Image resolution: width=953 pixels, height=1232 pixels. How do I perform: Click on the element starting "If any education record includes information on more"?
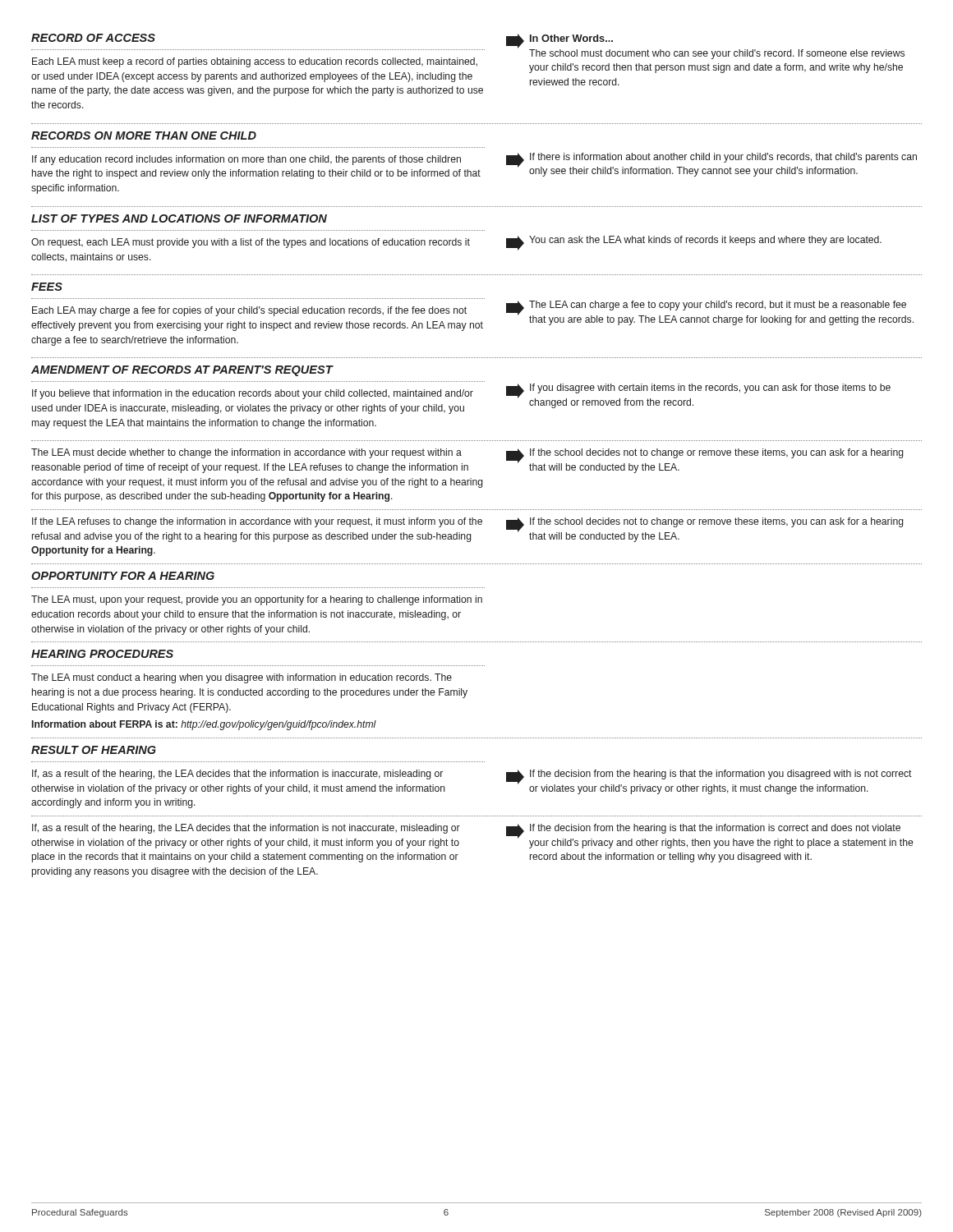[x=256, y=174]
